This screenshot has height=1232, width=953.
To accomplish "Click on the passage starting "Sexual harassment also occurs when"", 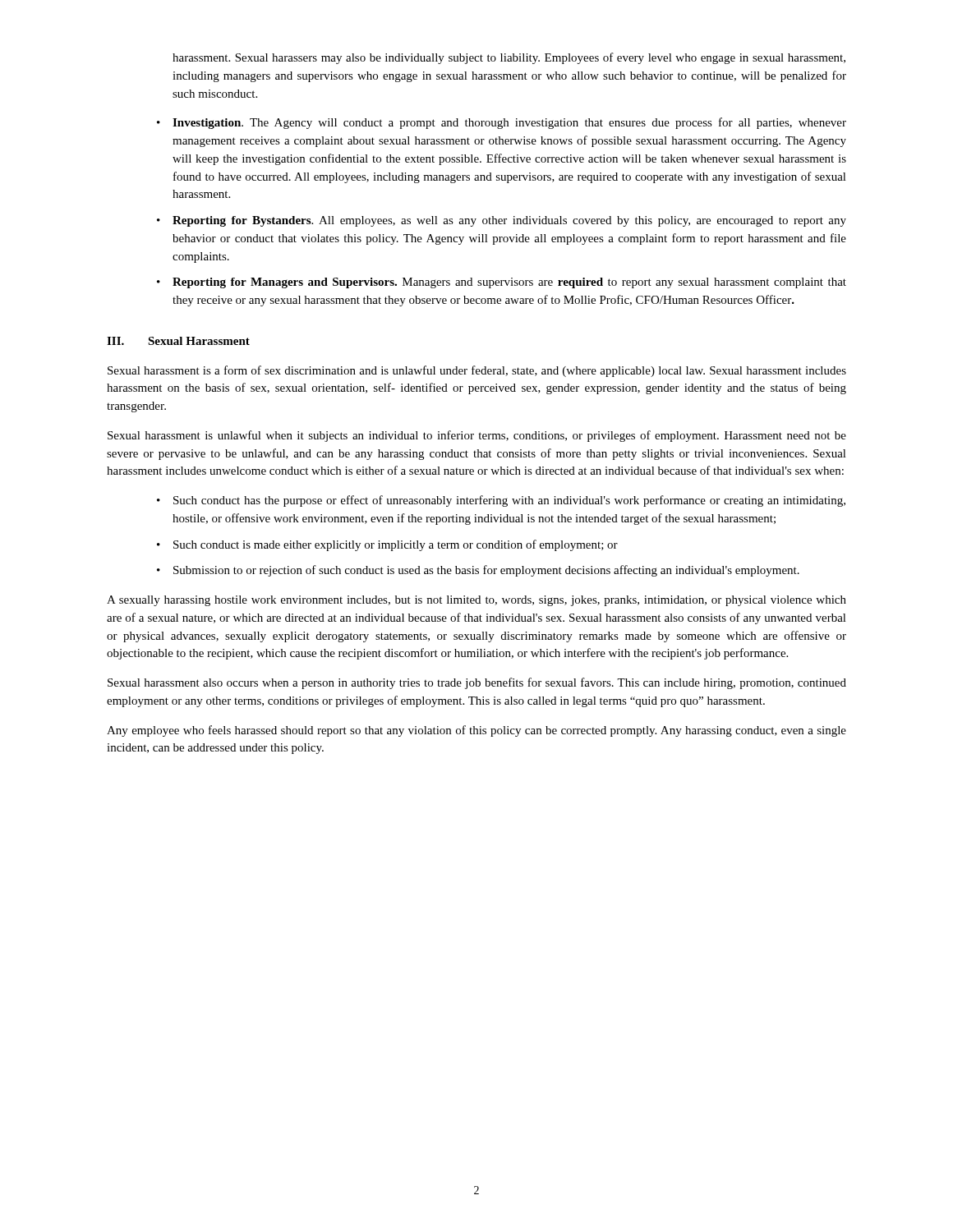I will pyautogui.click(x=476, y=691).
